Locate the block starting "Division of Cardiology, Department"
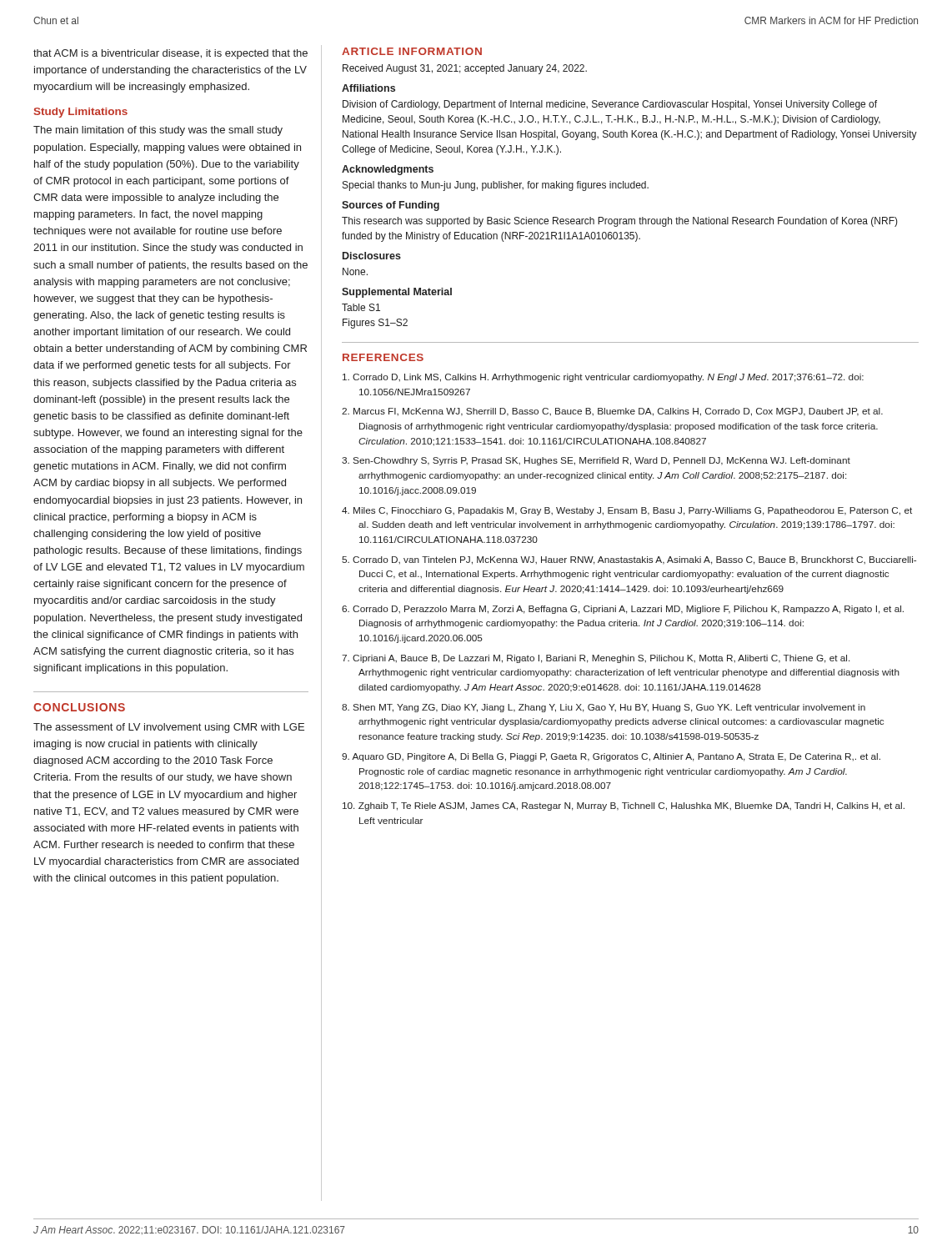Viewport: 952px width, 1251px height. [x=629, y=127]
